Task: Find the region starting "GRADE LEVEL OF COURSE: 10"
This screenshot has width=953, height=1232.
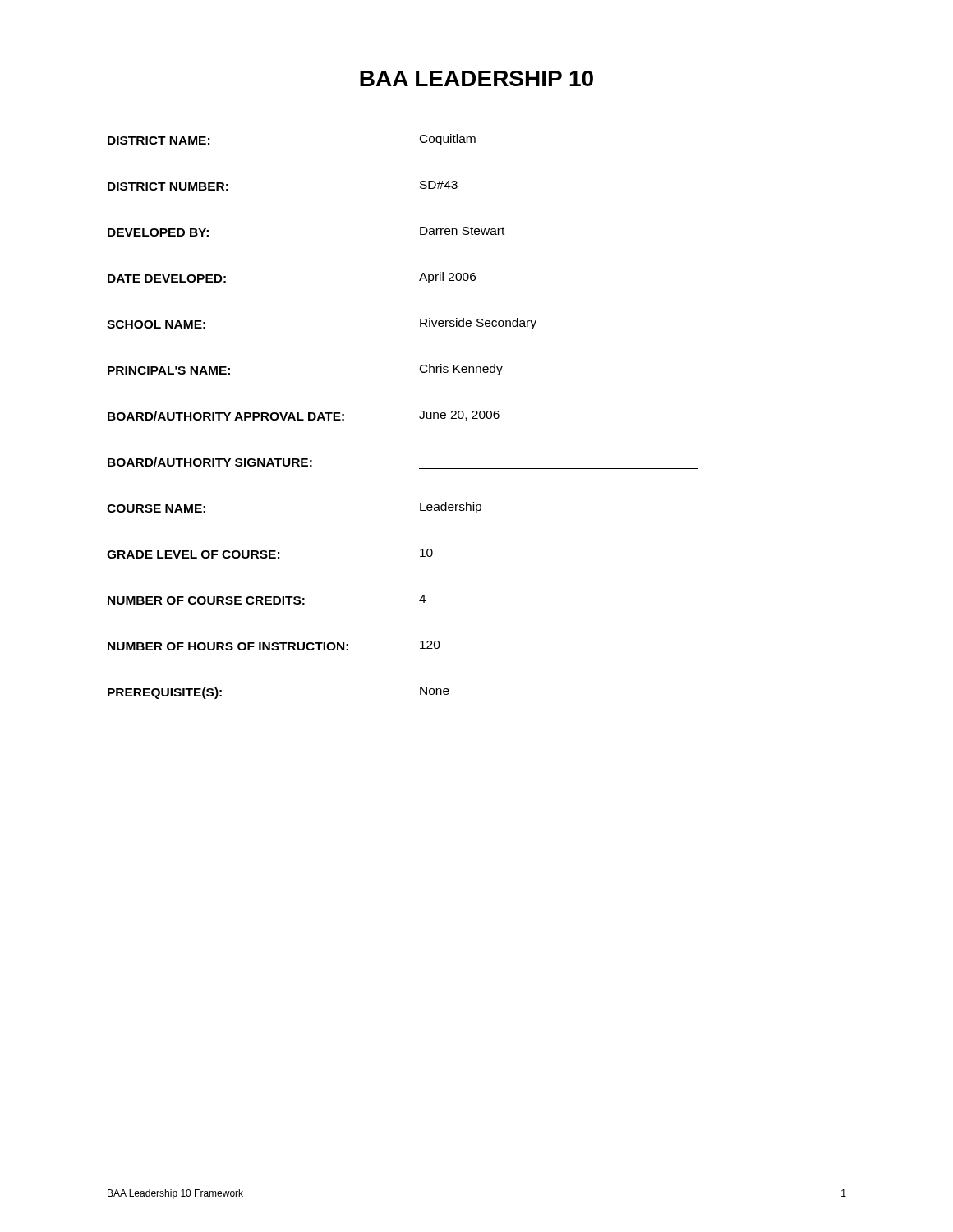Action: (x=270, y=554)
